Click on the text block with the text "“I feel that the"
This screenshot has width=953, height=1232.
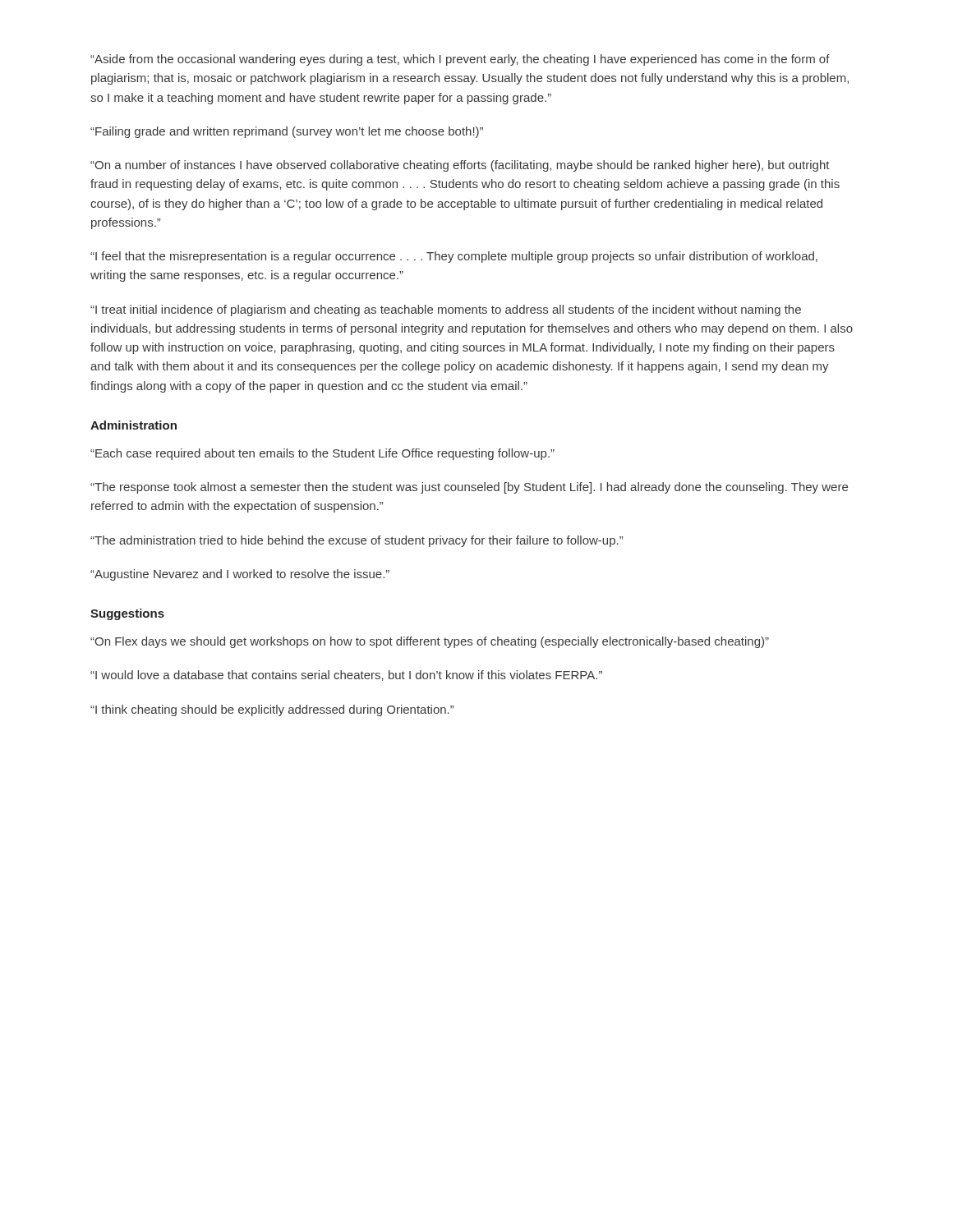(x=454, y=265)
